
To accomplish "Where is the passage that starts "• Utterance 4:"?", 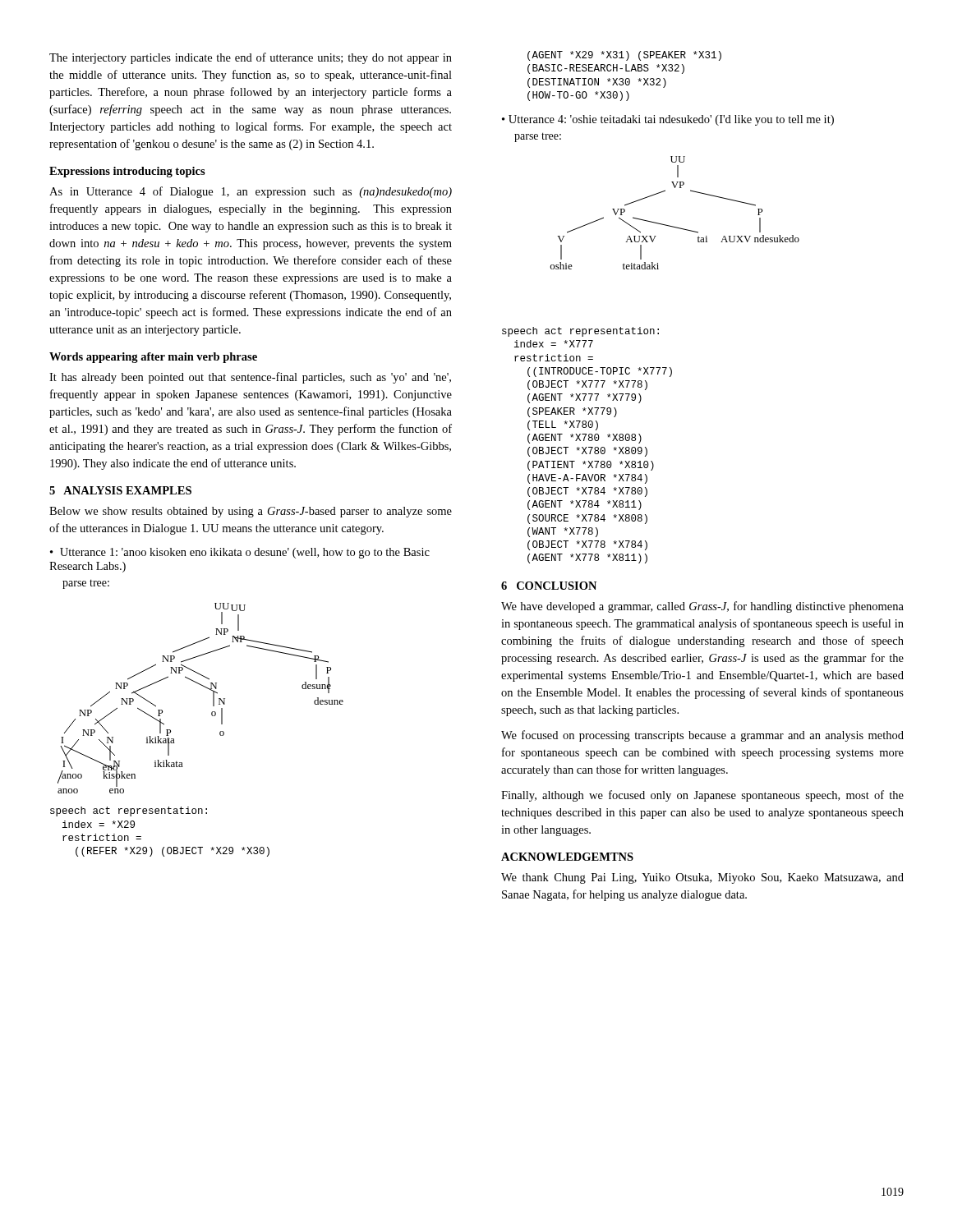I will (702, 128).
